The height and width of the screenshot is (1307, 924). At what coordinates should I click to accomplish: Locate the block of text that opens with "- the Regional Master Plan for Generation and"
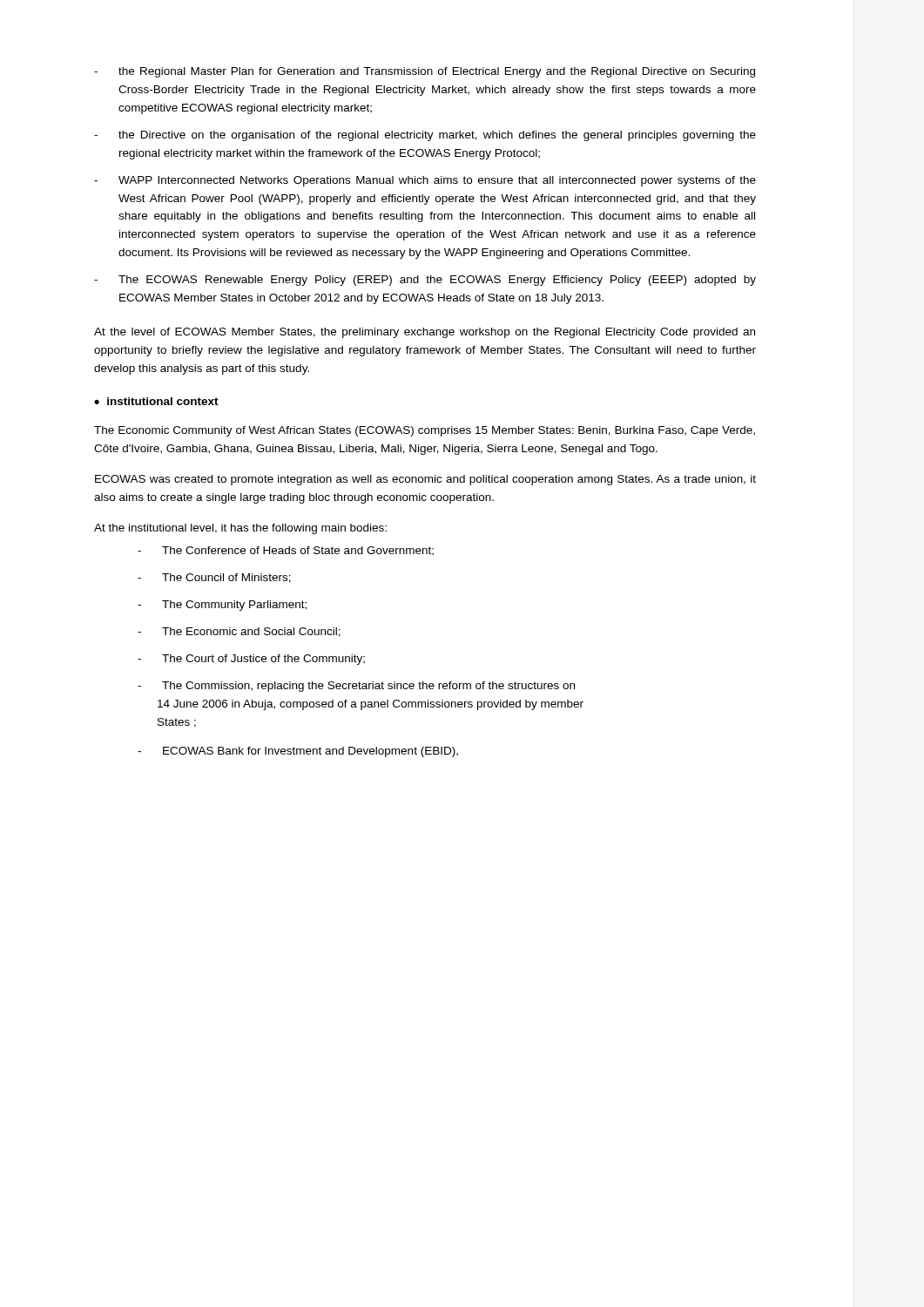click(x=425, y=90)
